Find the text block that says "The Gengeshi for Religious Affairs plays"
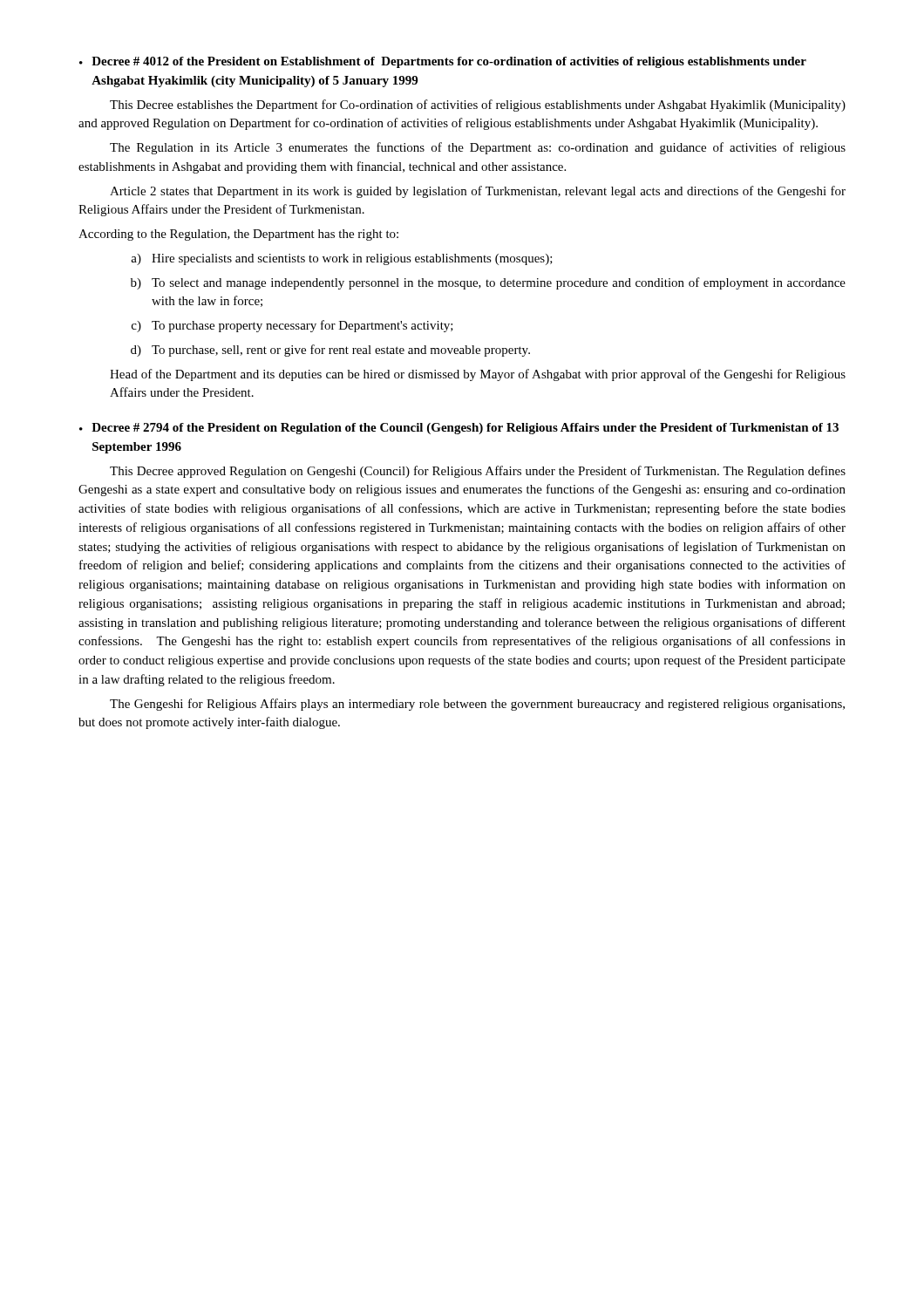The height and width of the screenshot is (1308, 924). (x=462, y=713)
